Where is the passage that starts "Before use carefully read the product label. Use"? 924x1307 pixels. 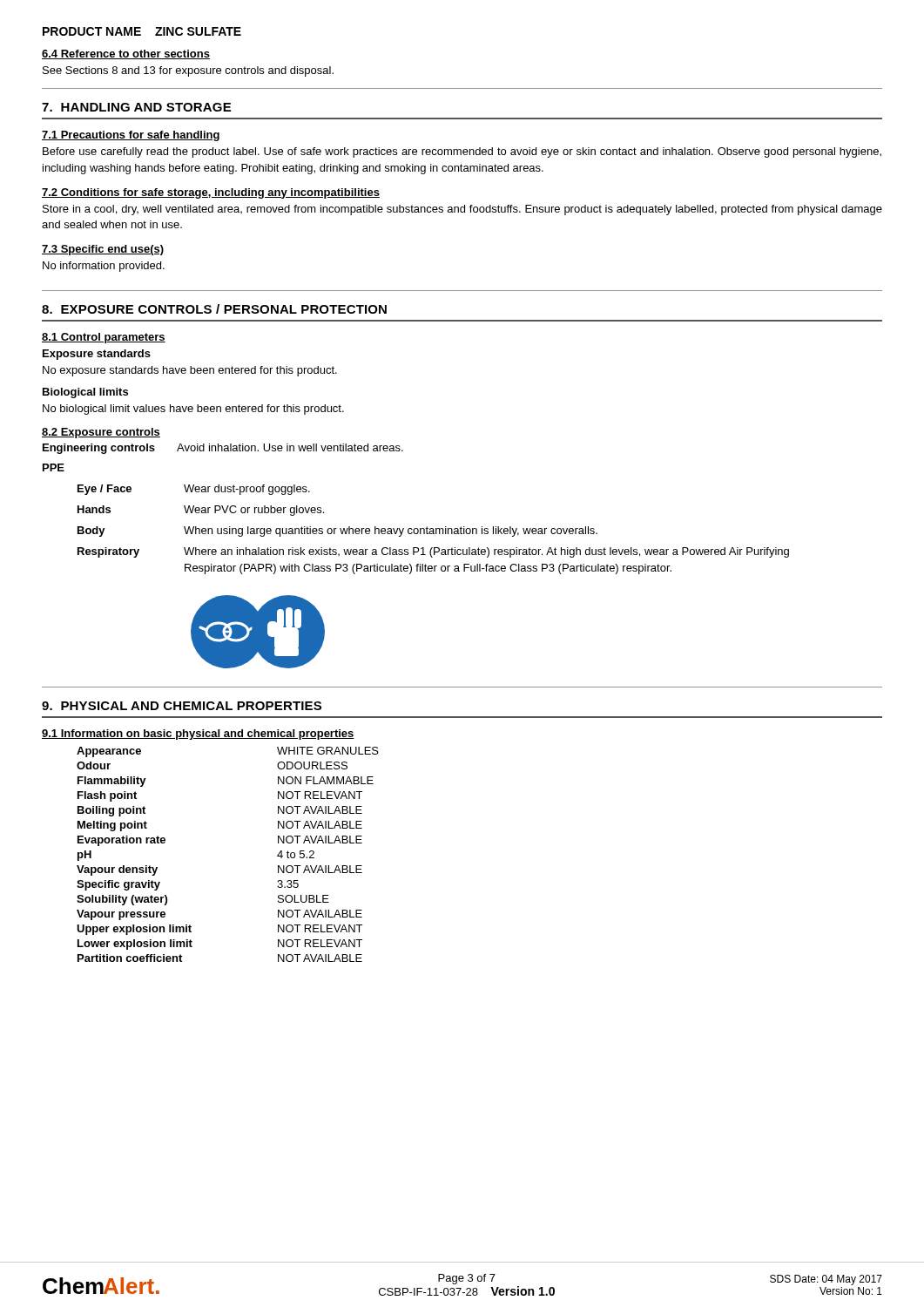tap(462, 159)
